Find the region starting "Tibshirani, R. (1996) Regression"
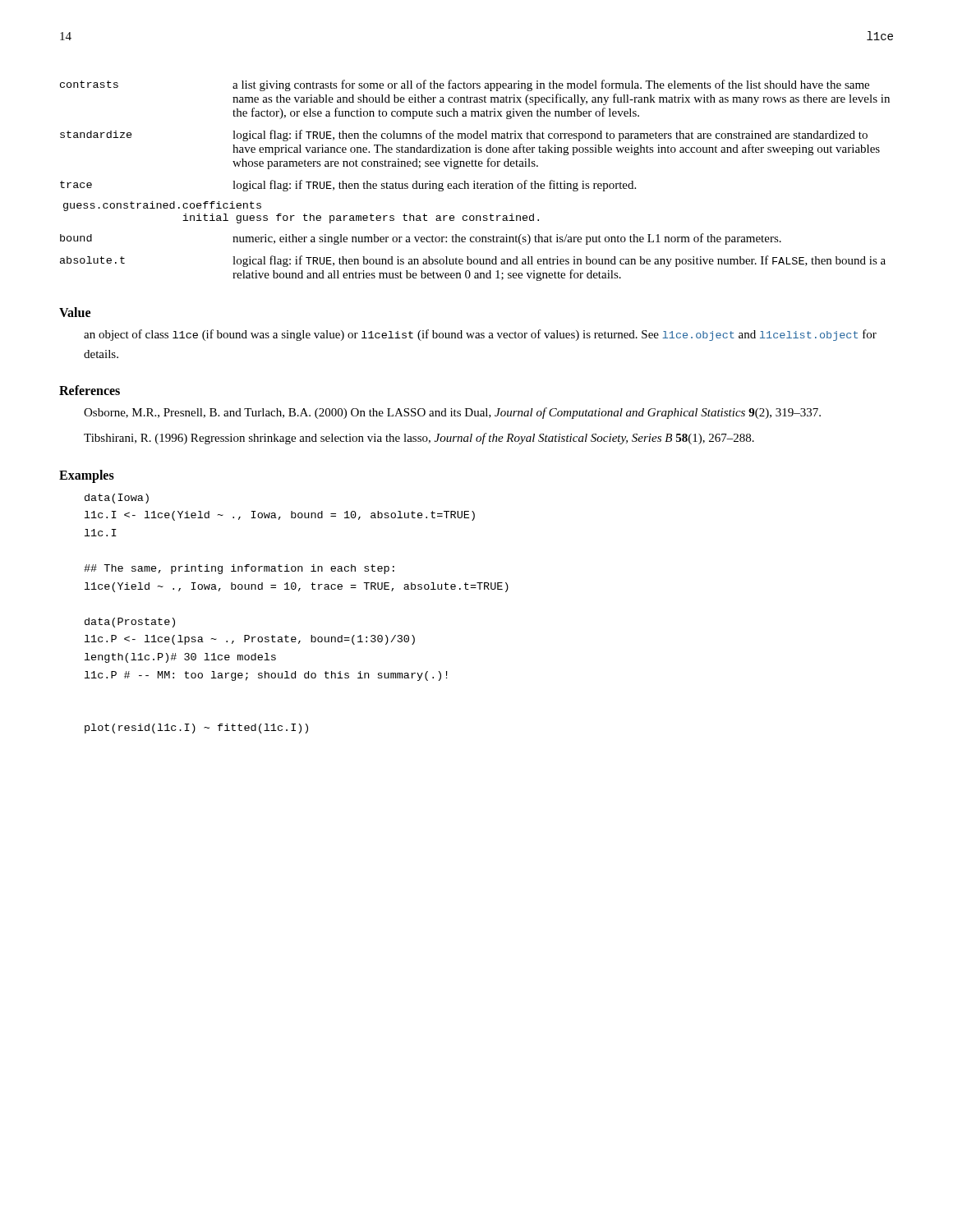 click(419, 438)
